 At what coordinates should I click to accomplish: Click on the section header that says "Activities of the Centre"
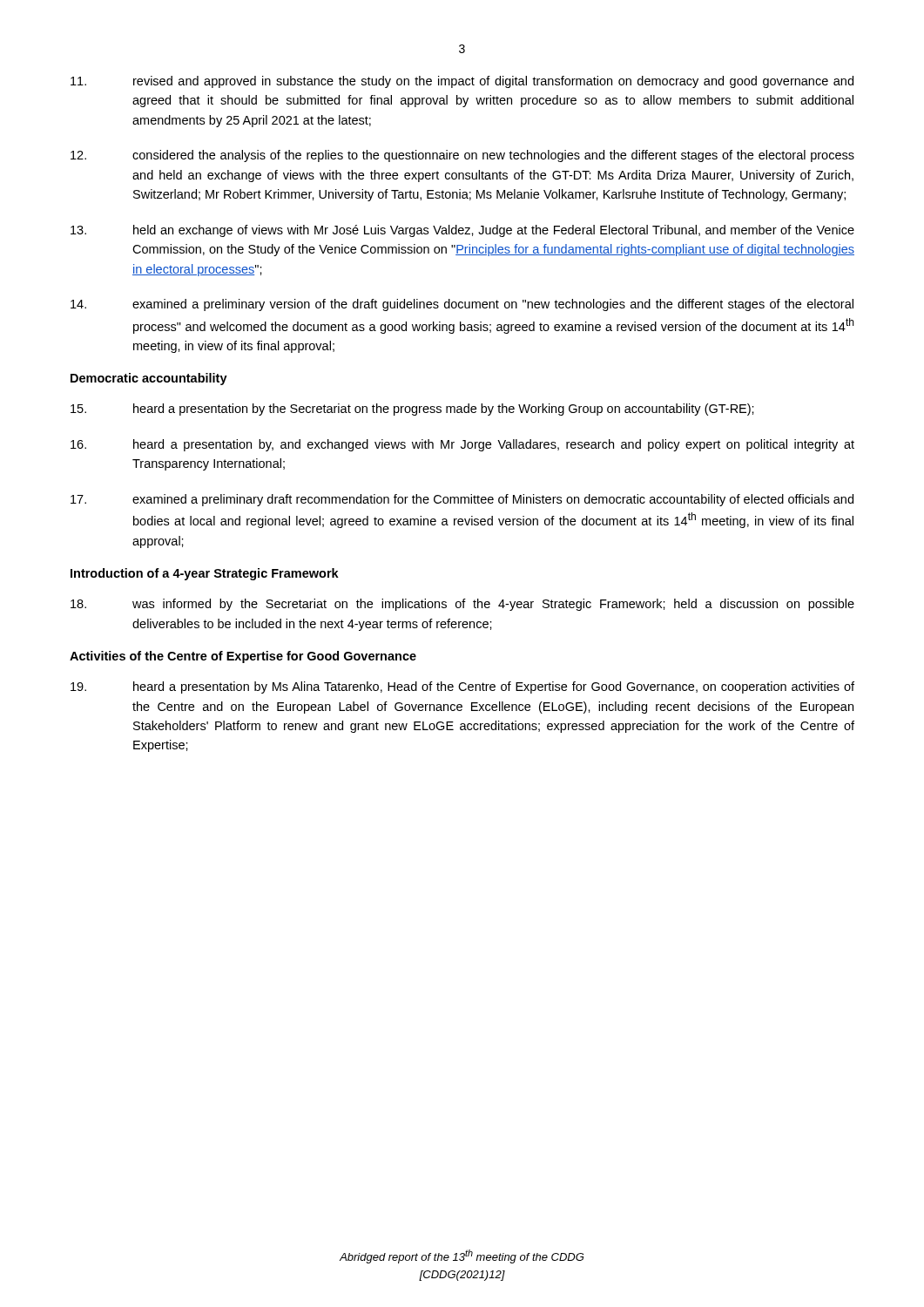[x=243, y=656]
